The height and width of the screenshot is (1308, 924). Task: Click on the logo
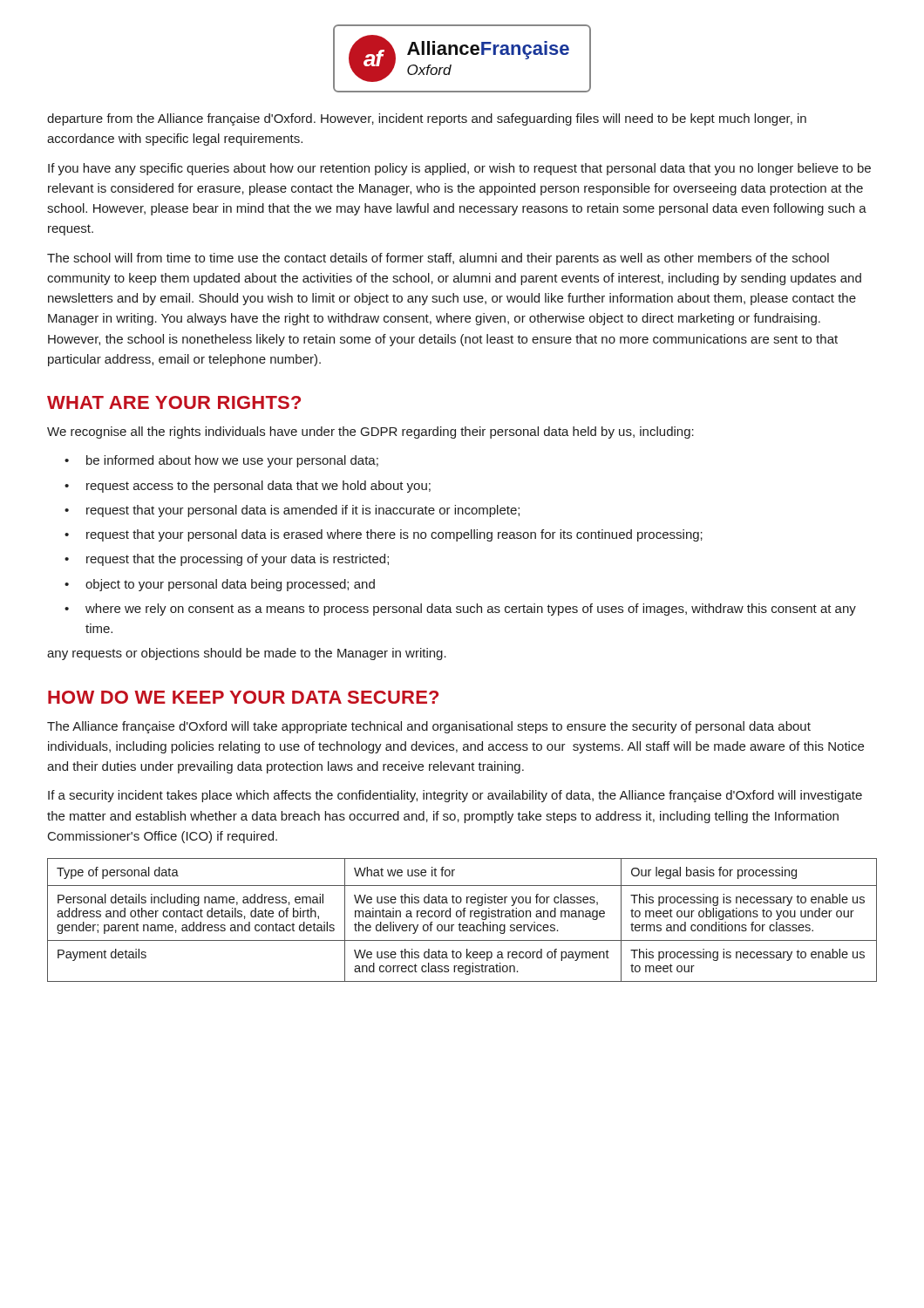click(x=462, y=54)
